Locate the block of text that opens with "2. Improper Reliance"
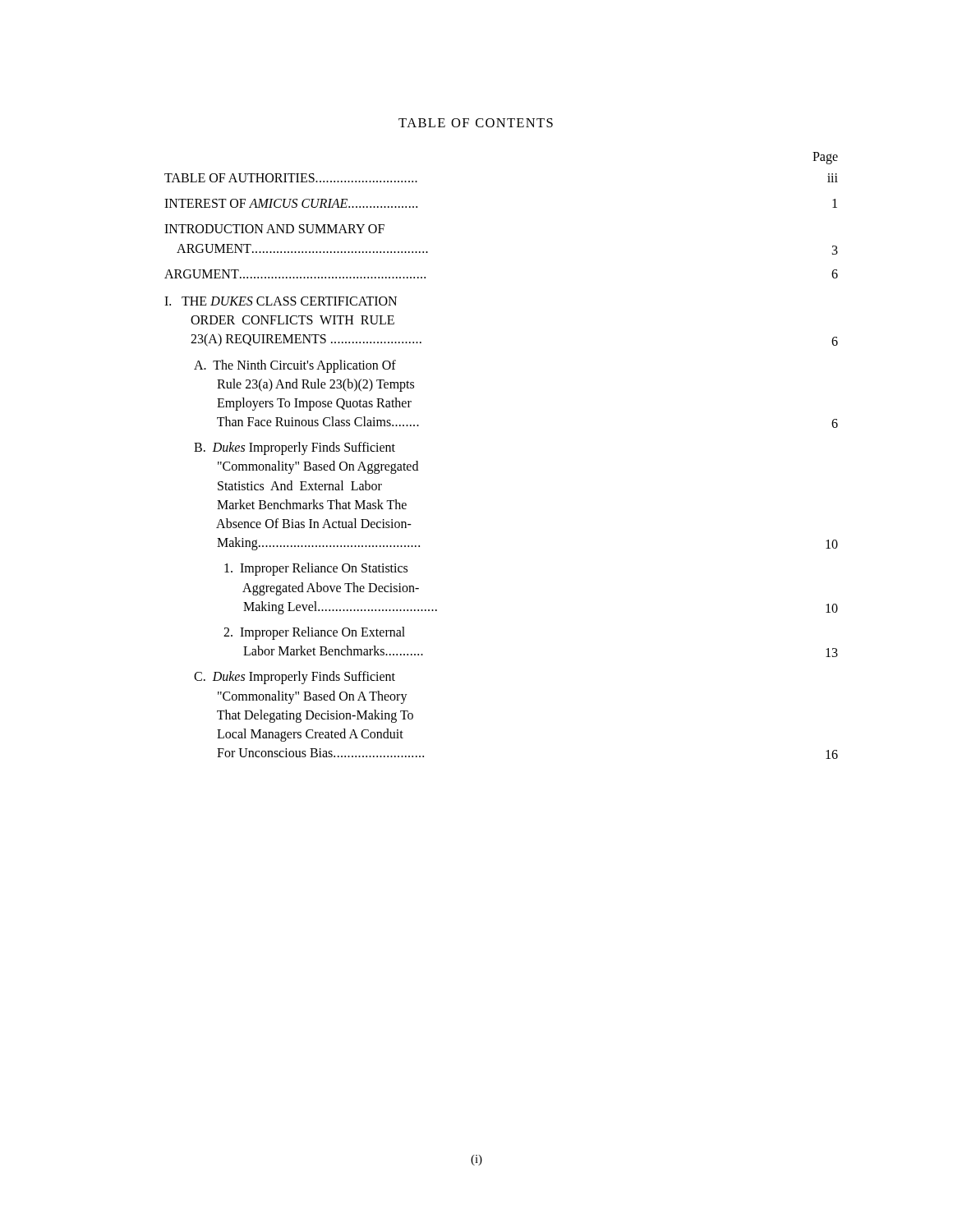Screen dimensions: 1232x953 [x=314, y=633]
